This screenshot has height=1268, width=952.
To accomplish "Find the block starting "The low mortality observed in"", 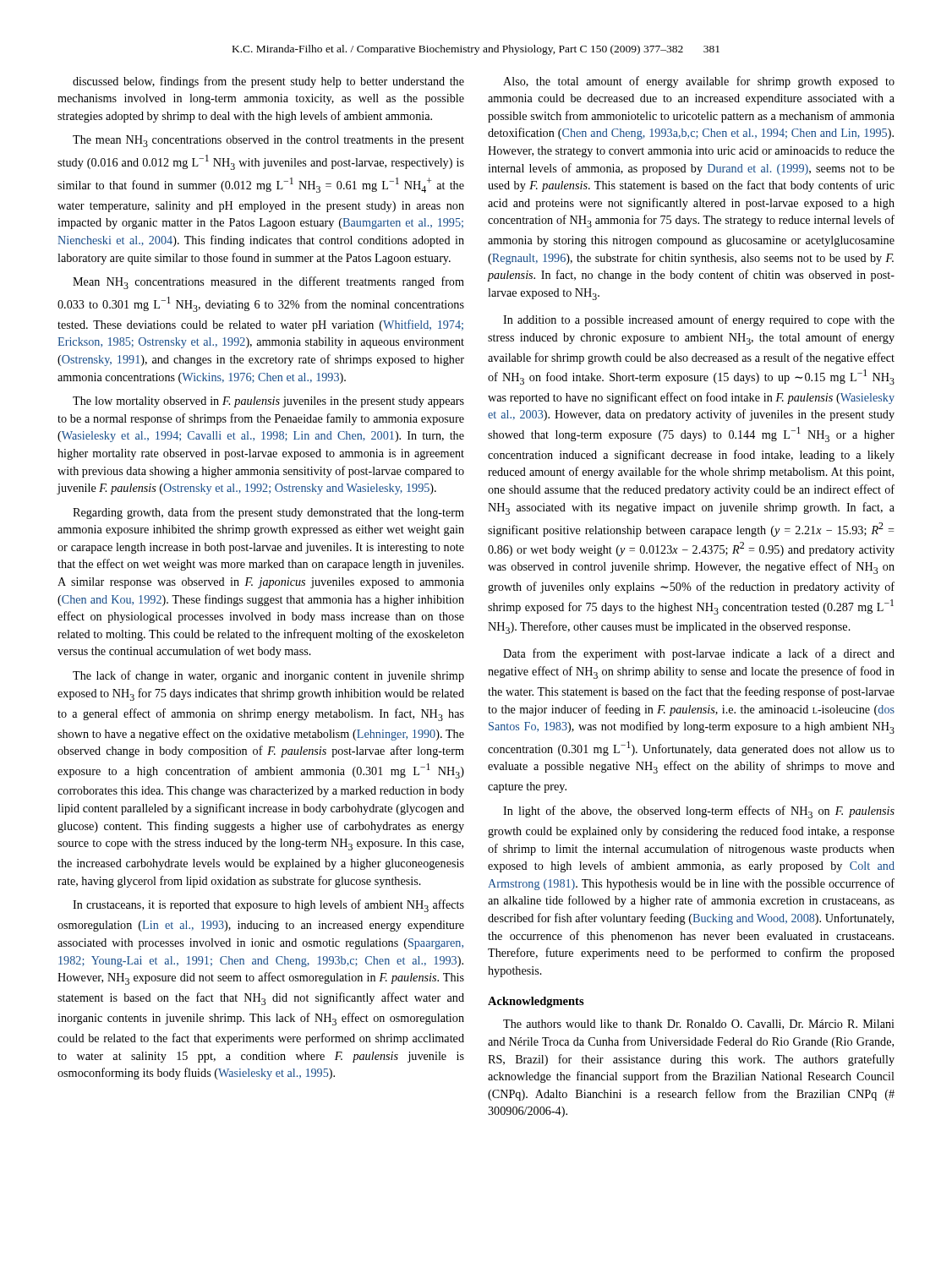I will click(261, 445).
